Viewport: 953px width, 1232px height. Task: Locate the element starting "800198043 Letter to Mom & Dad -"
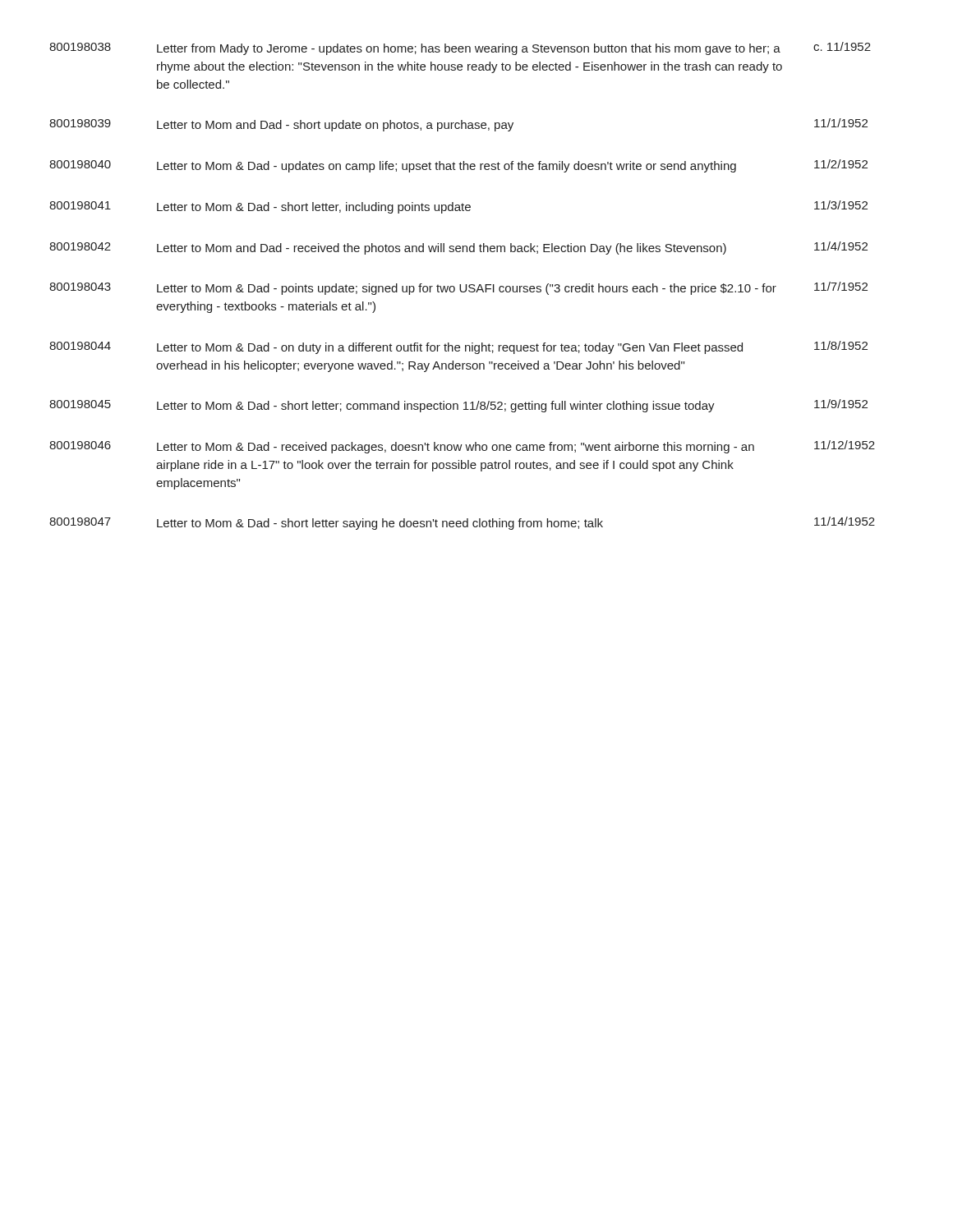pos(476,297)
